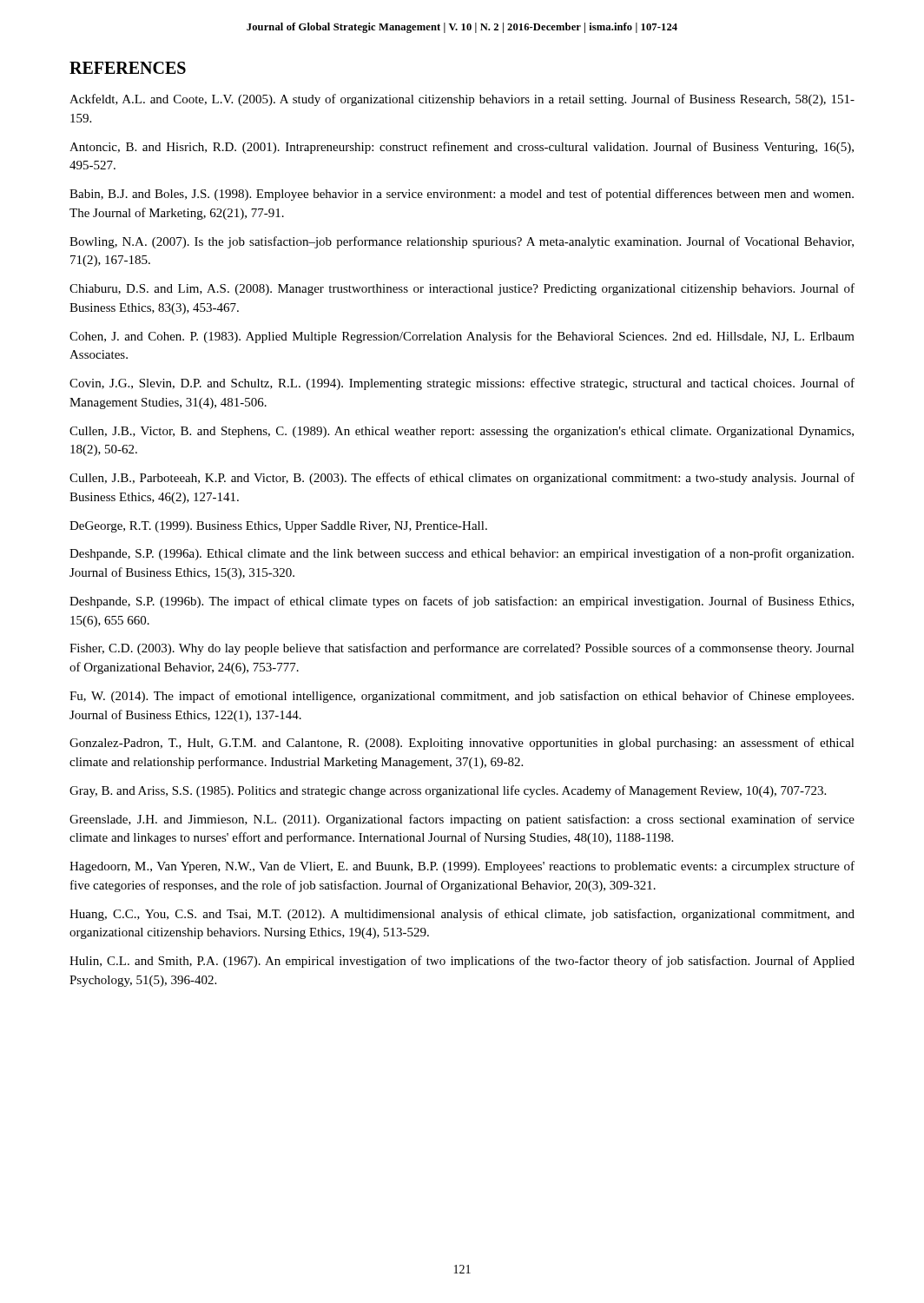924x1303 pixels.
Task: Locate the element starting "Fu, W. (2014). The impact"
Action: (x=462, y=705)
